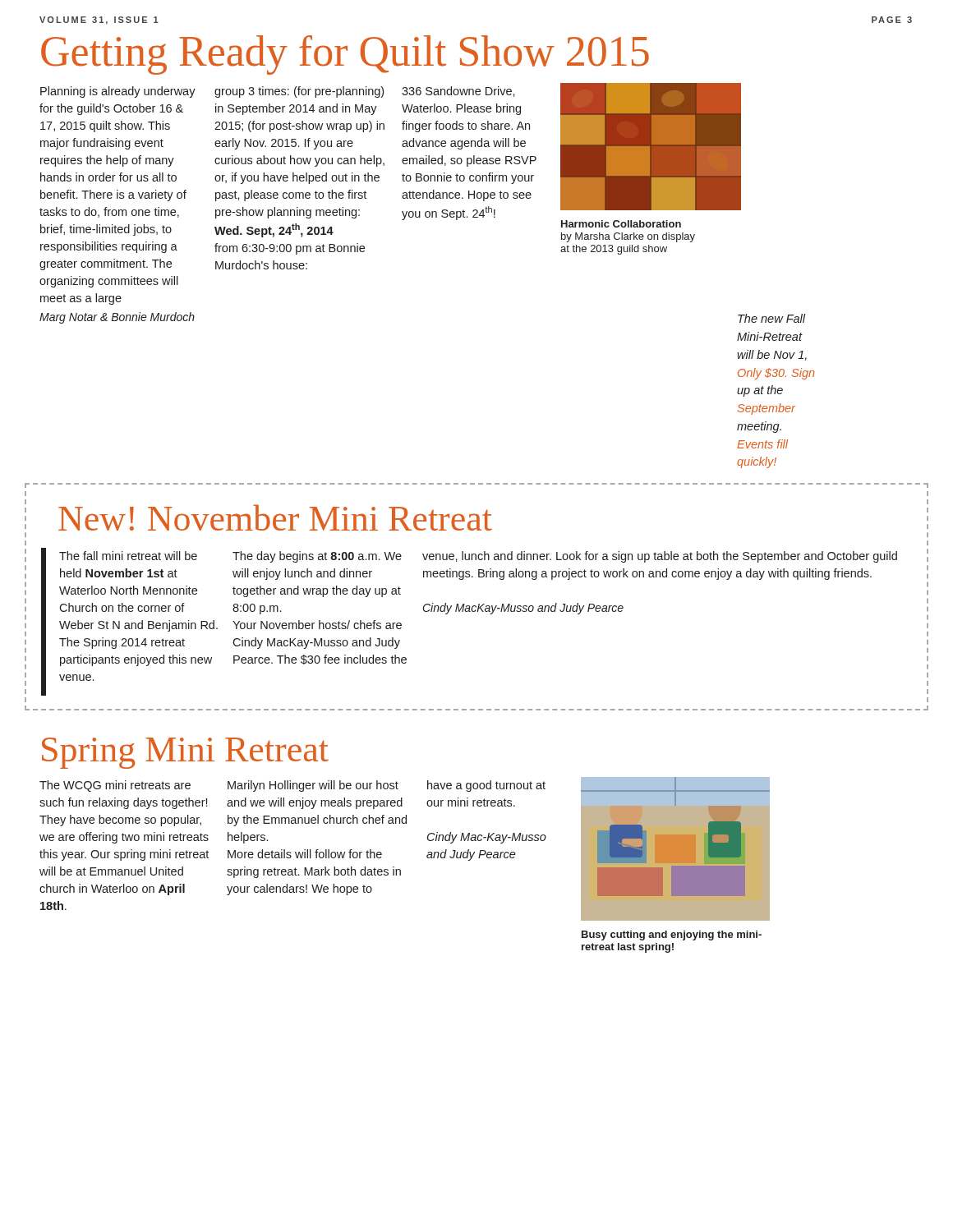The width and height of the screenshot is (953, 1232).
Task: Point to the element starting "group 3 times: (for pre-planning) in"
Action: [300, 178]
